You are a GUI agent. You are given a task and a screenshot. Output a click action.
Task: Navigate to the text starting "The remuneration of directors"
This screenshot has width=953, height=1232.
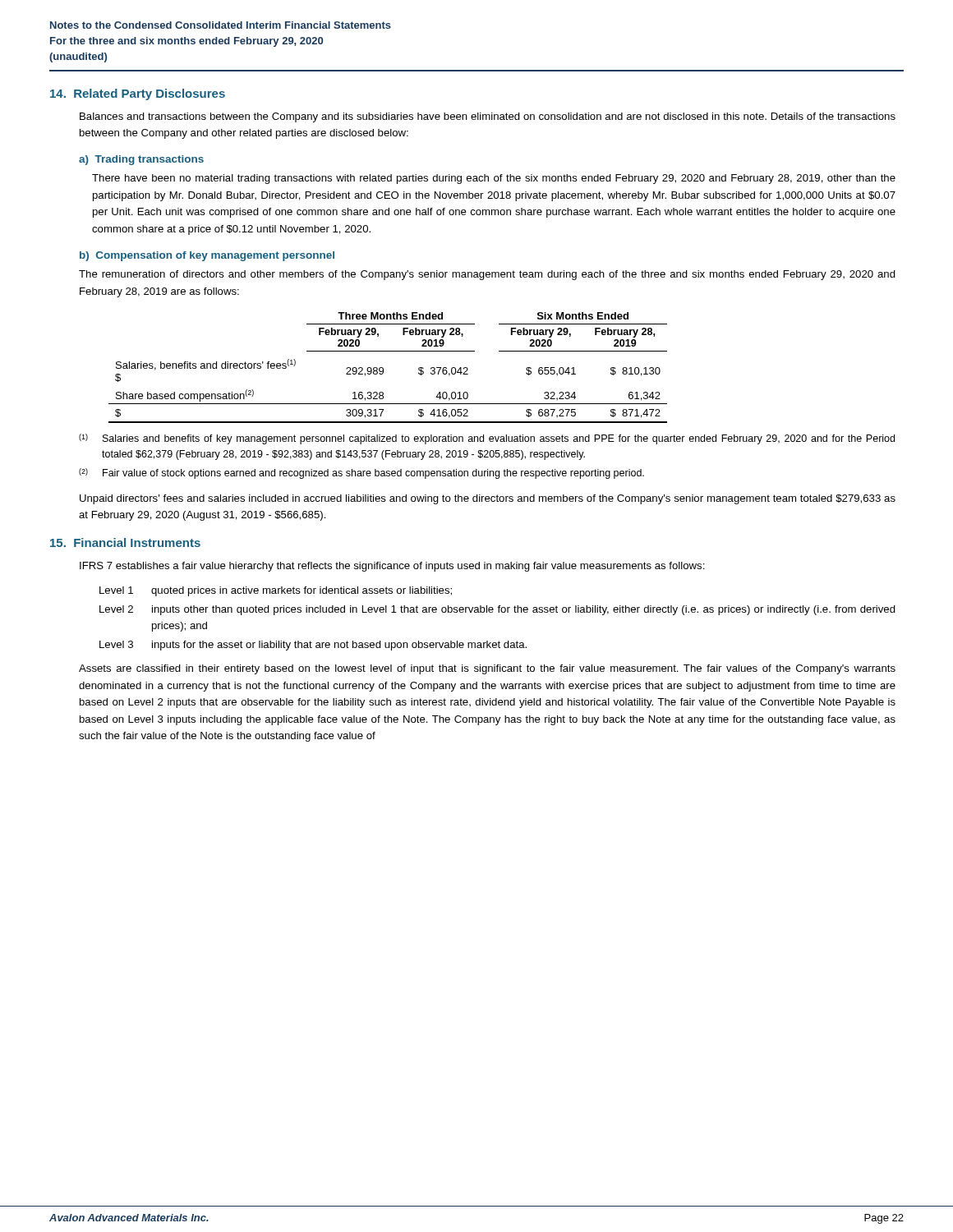coord(487,282)
